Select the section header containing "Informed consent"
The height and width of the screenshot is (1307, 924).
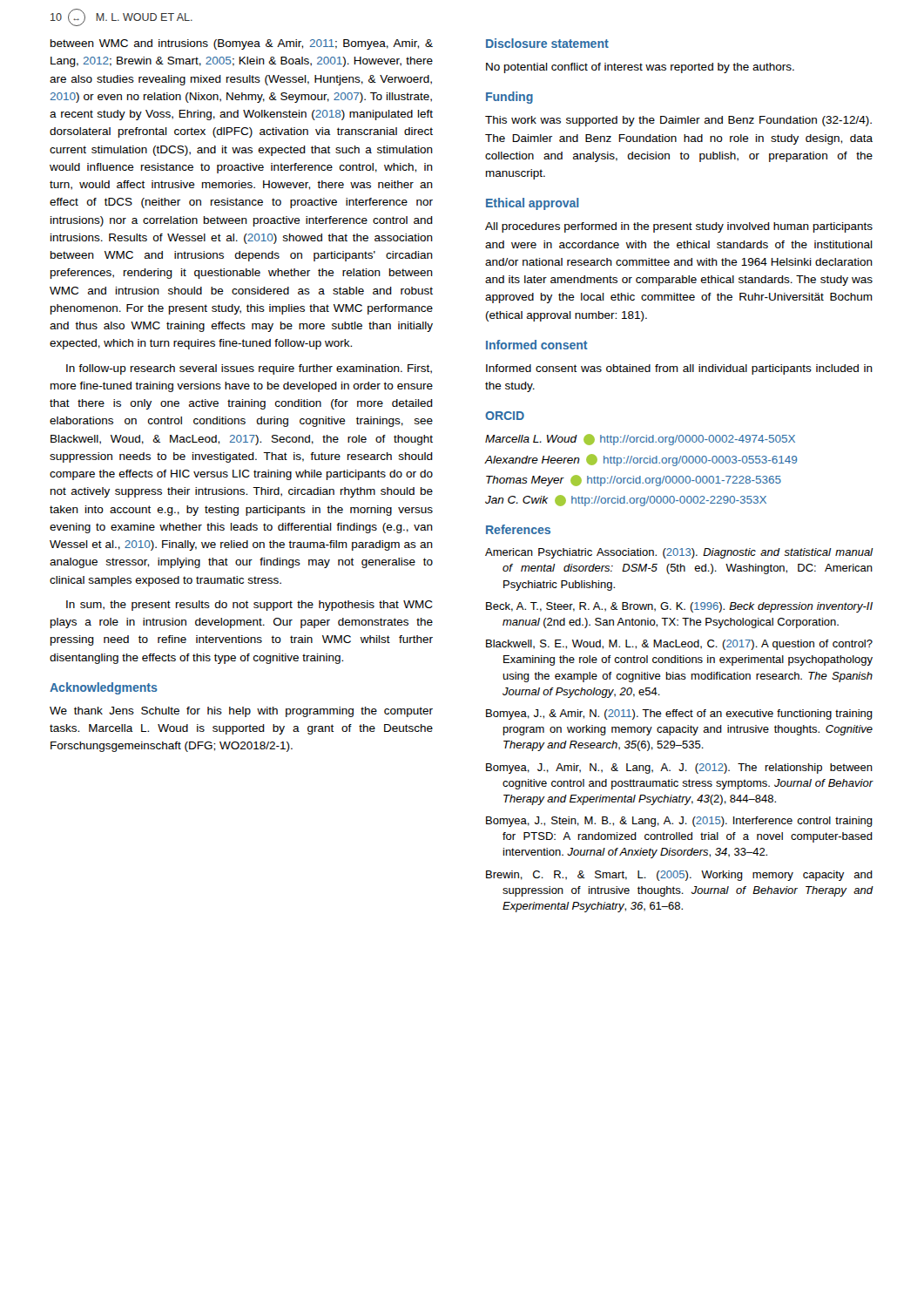537,345
